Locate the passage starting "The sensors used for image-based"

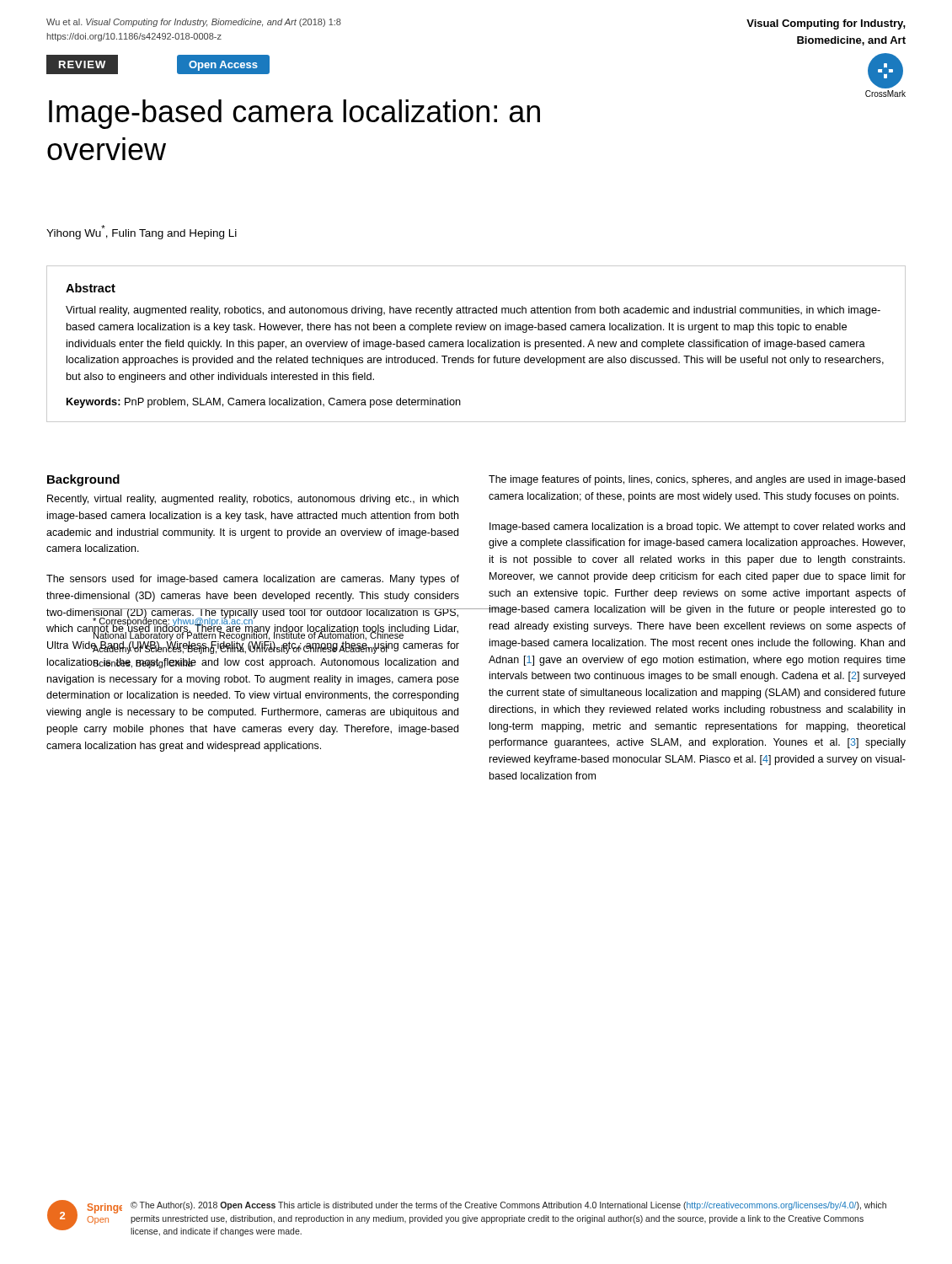(x=253, y=662)
